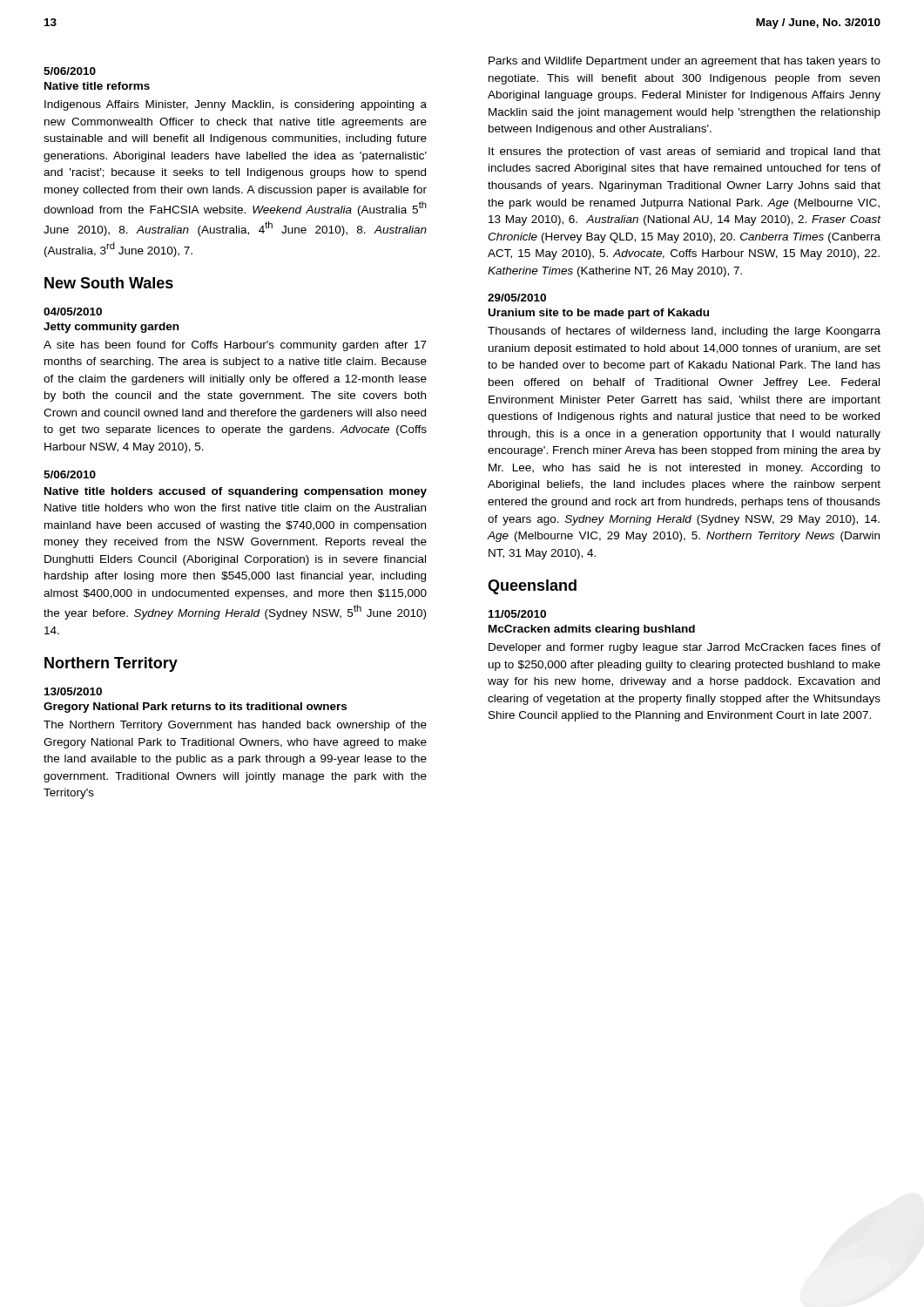Where is the passage that starts "A site has"?
Image resolution: width=924 pixels, height=1307 pixels.
[235, 396]
